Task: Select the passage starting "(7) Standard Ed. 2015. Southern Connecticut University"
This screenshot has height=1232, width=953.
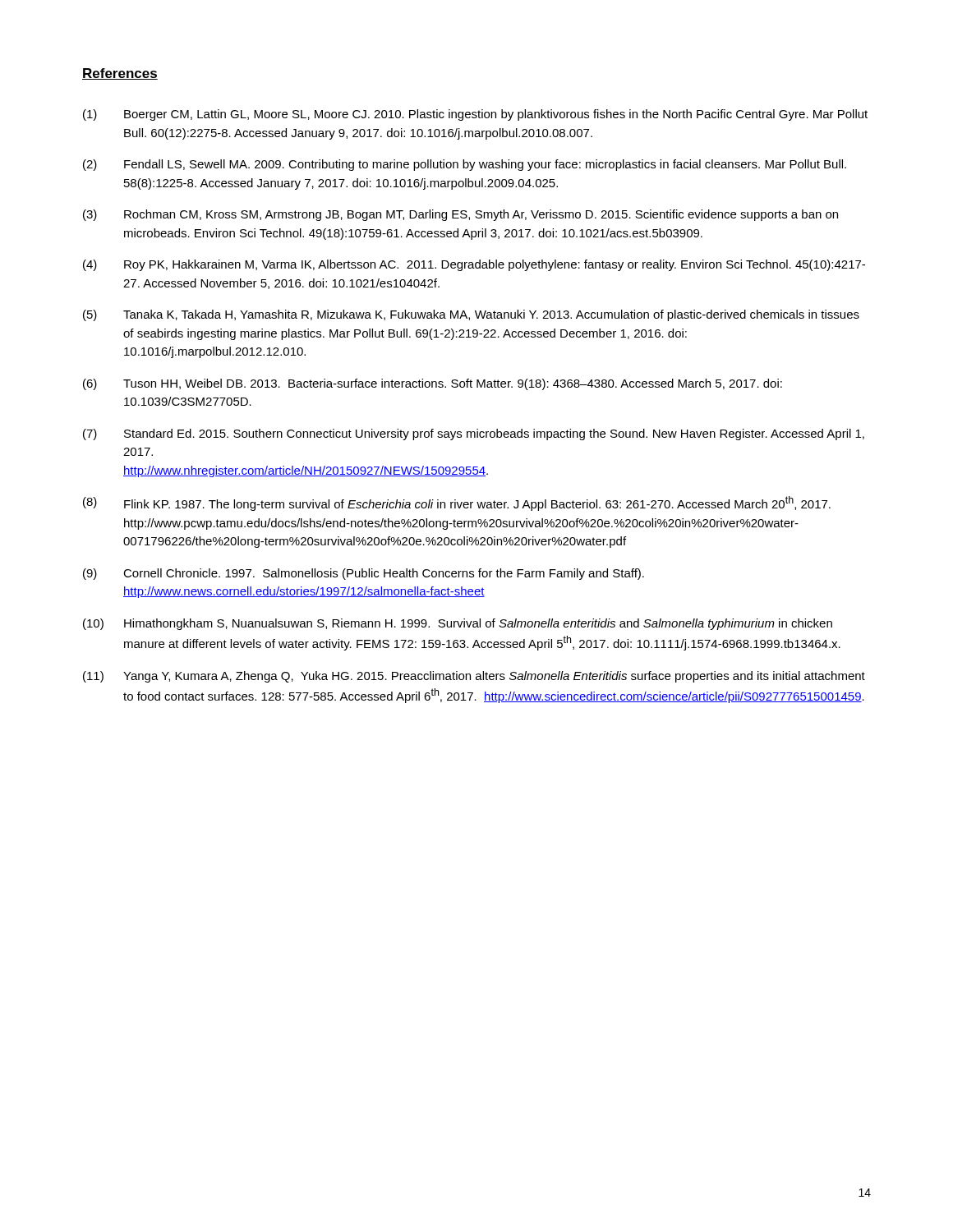Action: pyautogui.click(x=474, y=434)
